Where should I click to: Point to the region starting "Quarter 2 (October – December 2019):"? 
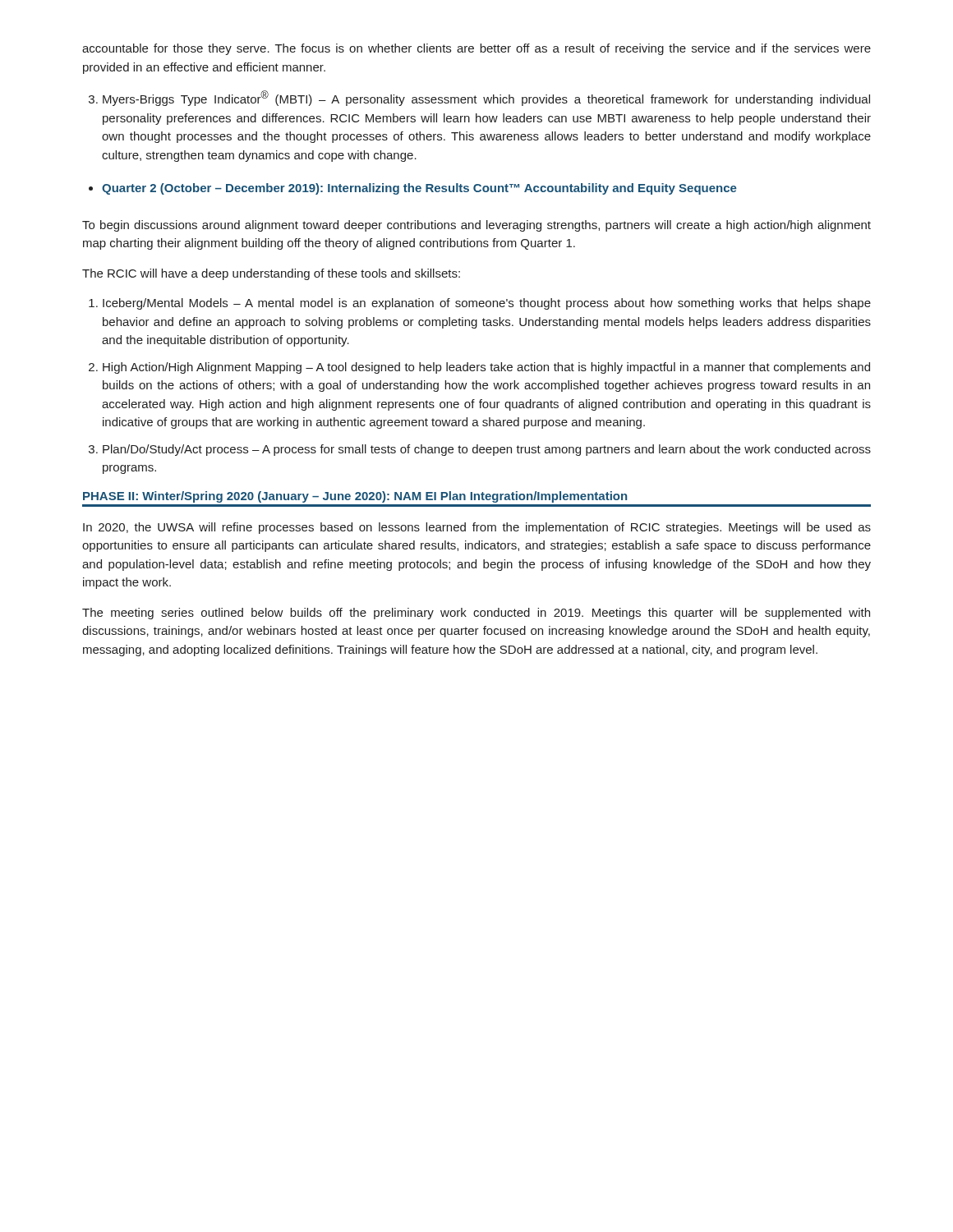tap(419, 188)
